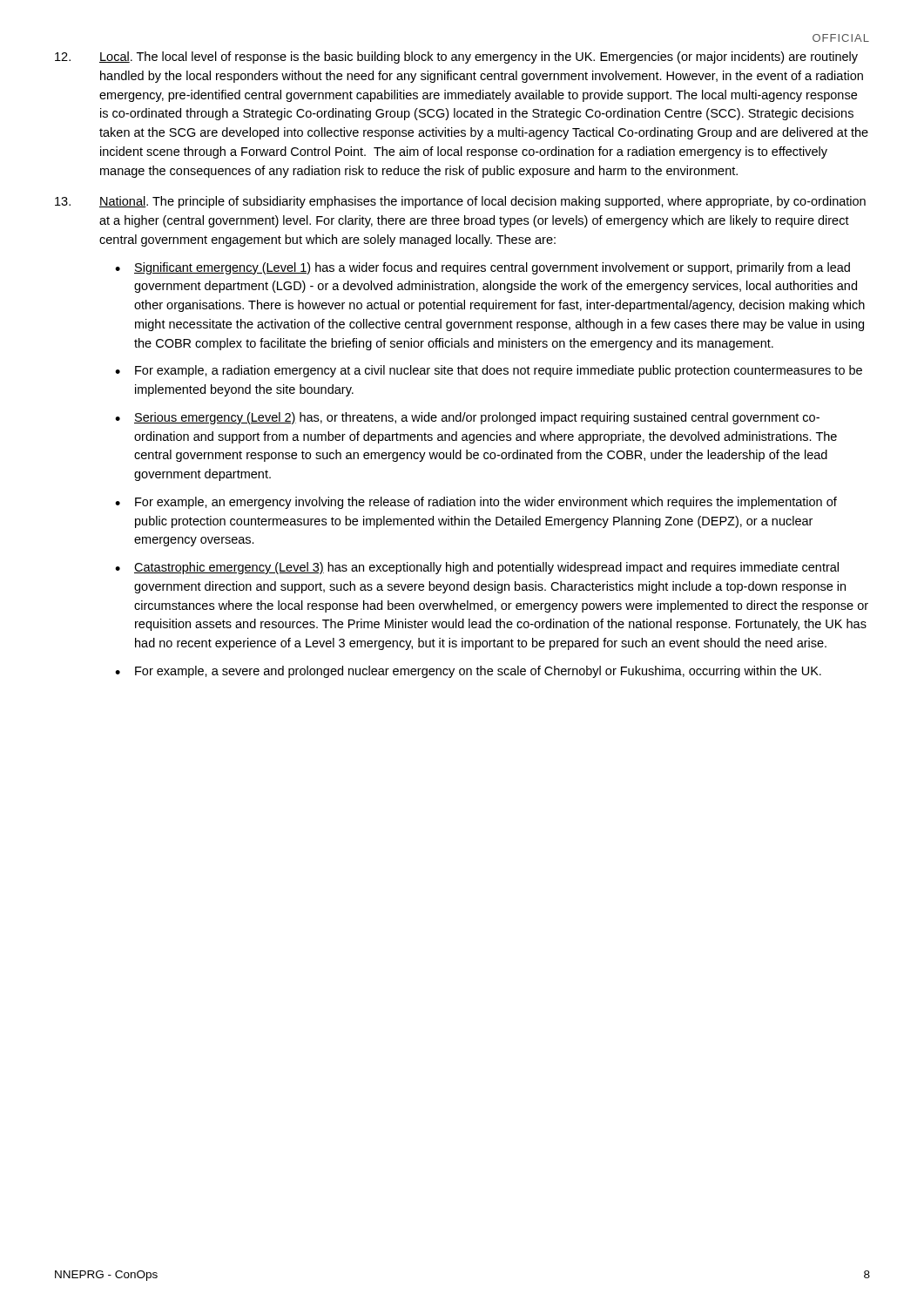Screen dimensions: 1307x924
Task: Locate the block starting "12. Local. The local level of"
Action: (x=462, y=114)
